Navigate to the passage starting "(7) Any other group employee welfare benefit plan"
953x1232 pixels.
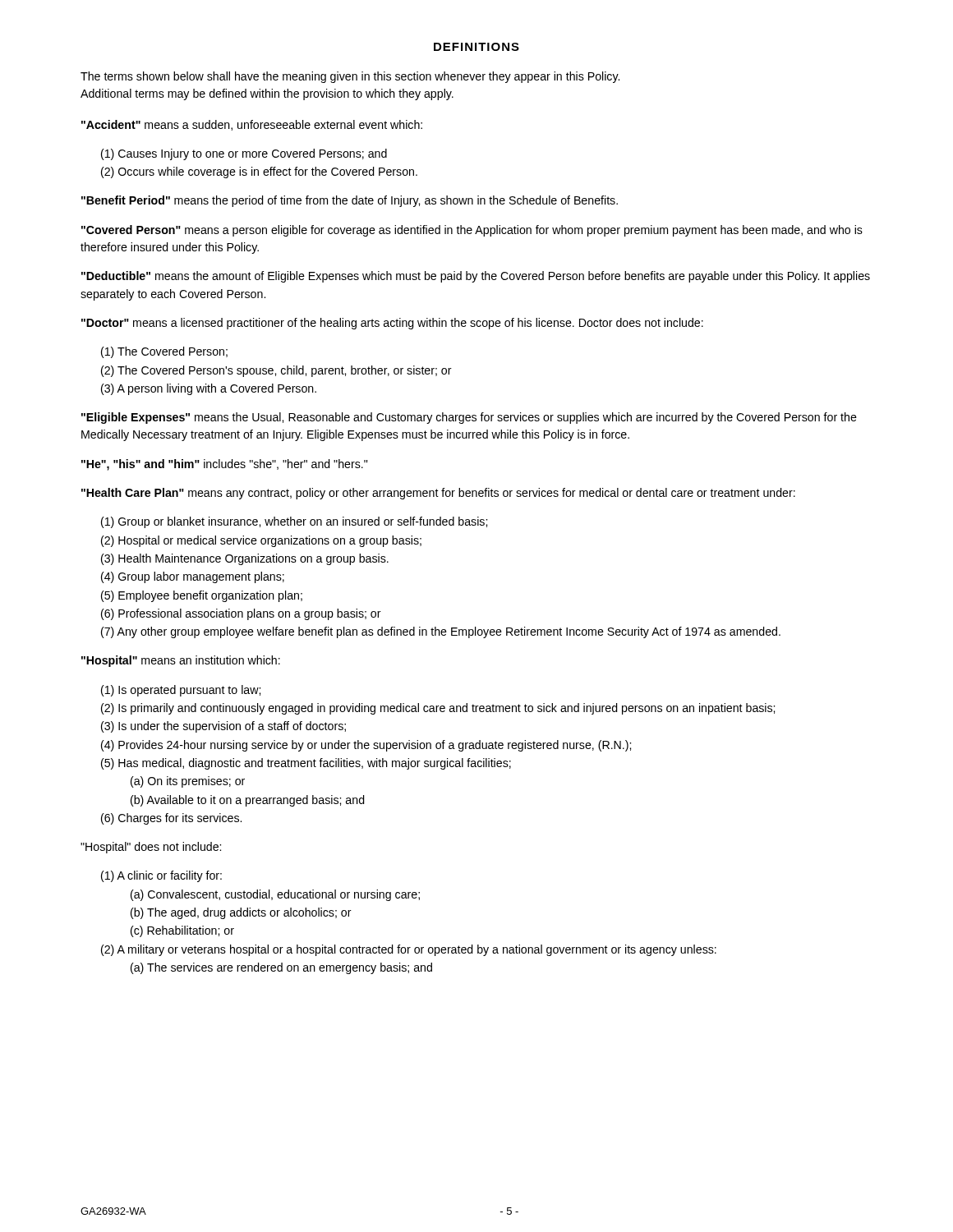click(x=441, y=632)
